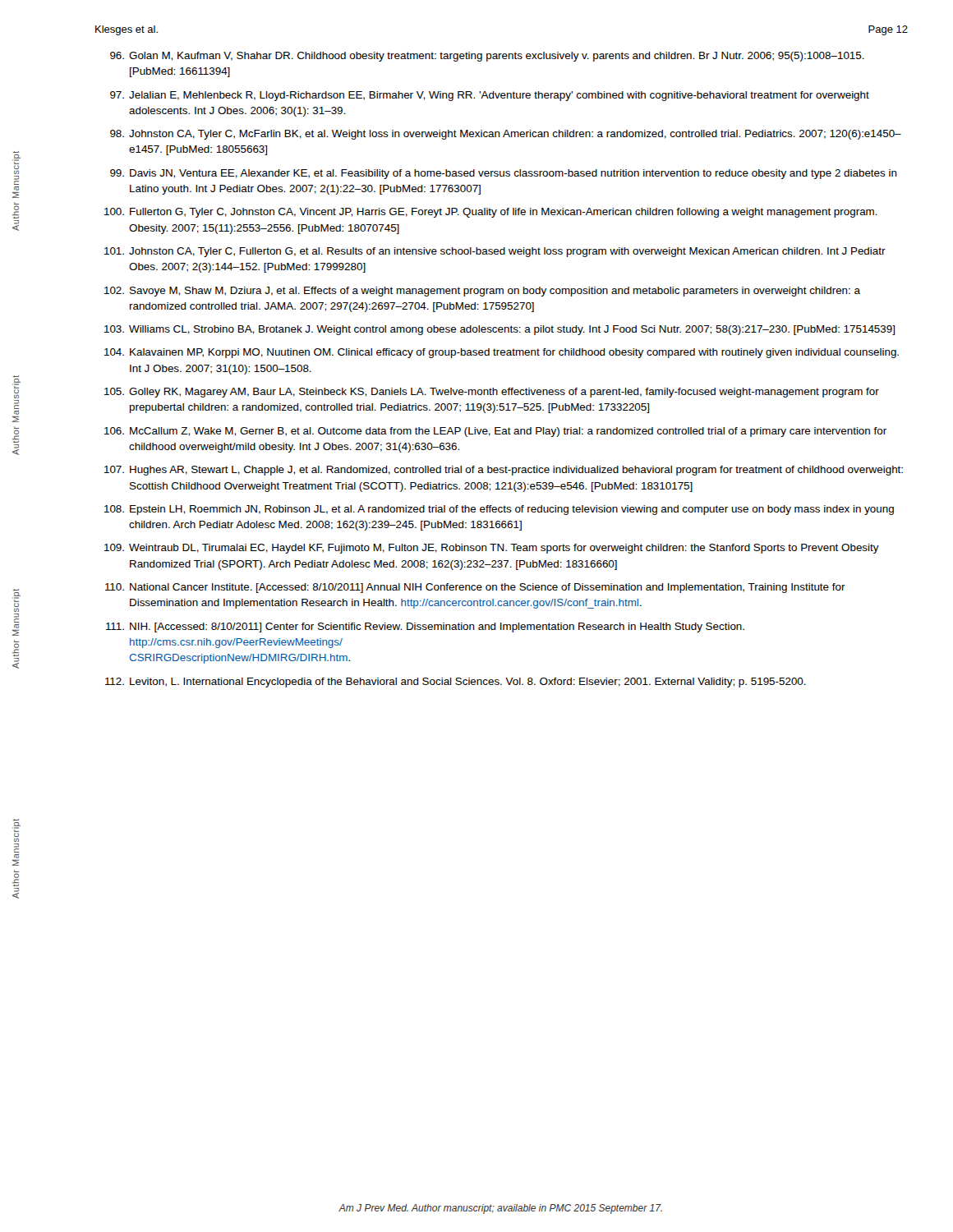Navigate to the text starting "109. Weintraub DL, Tirumalai EC, Haydel KF, Fujimoto"
953x1232 pixels.
501,556
